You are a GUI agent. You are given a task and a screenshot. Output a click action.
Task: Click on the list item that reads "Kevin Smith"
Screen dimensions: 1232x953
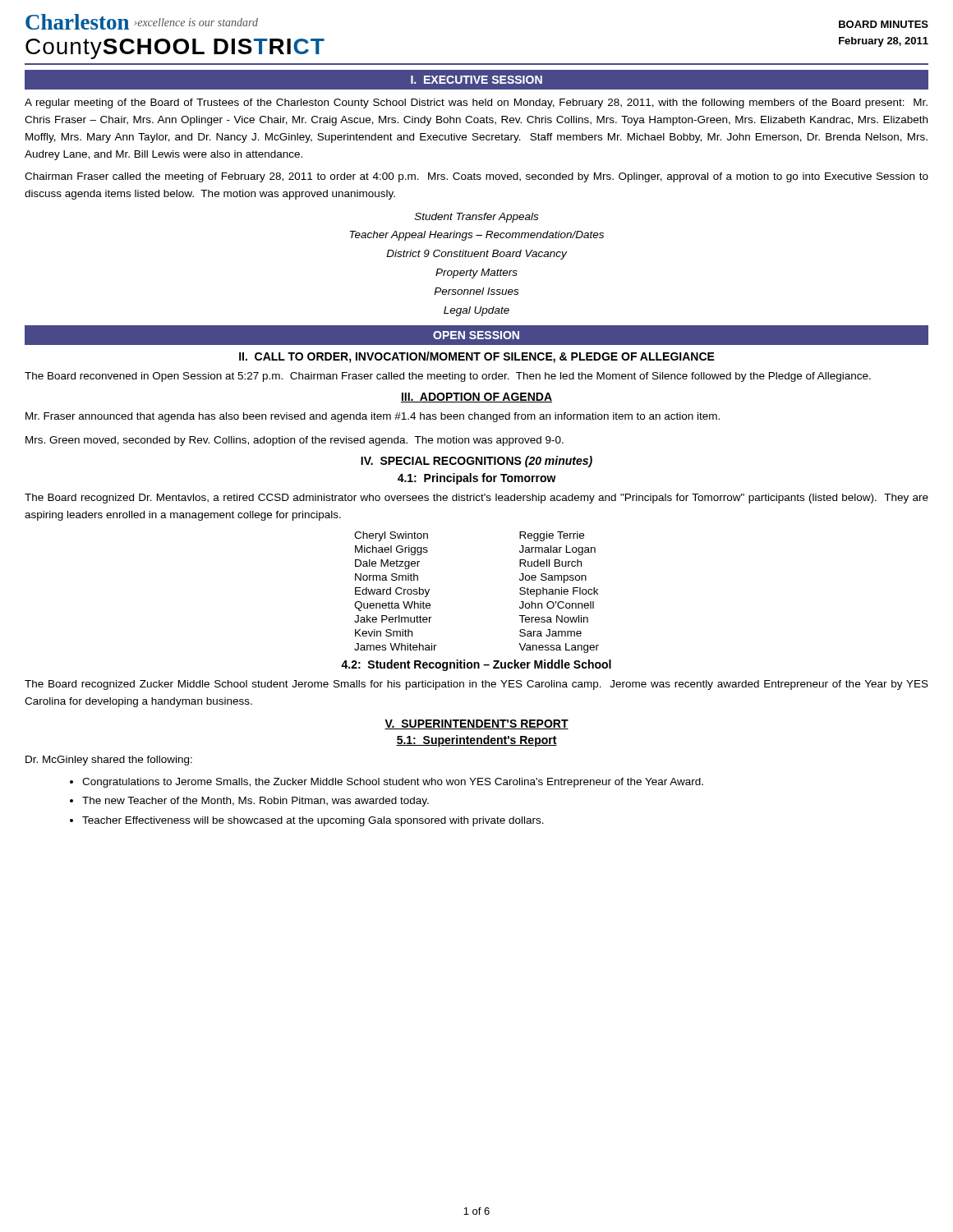click(384, 633)
